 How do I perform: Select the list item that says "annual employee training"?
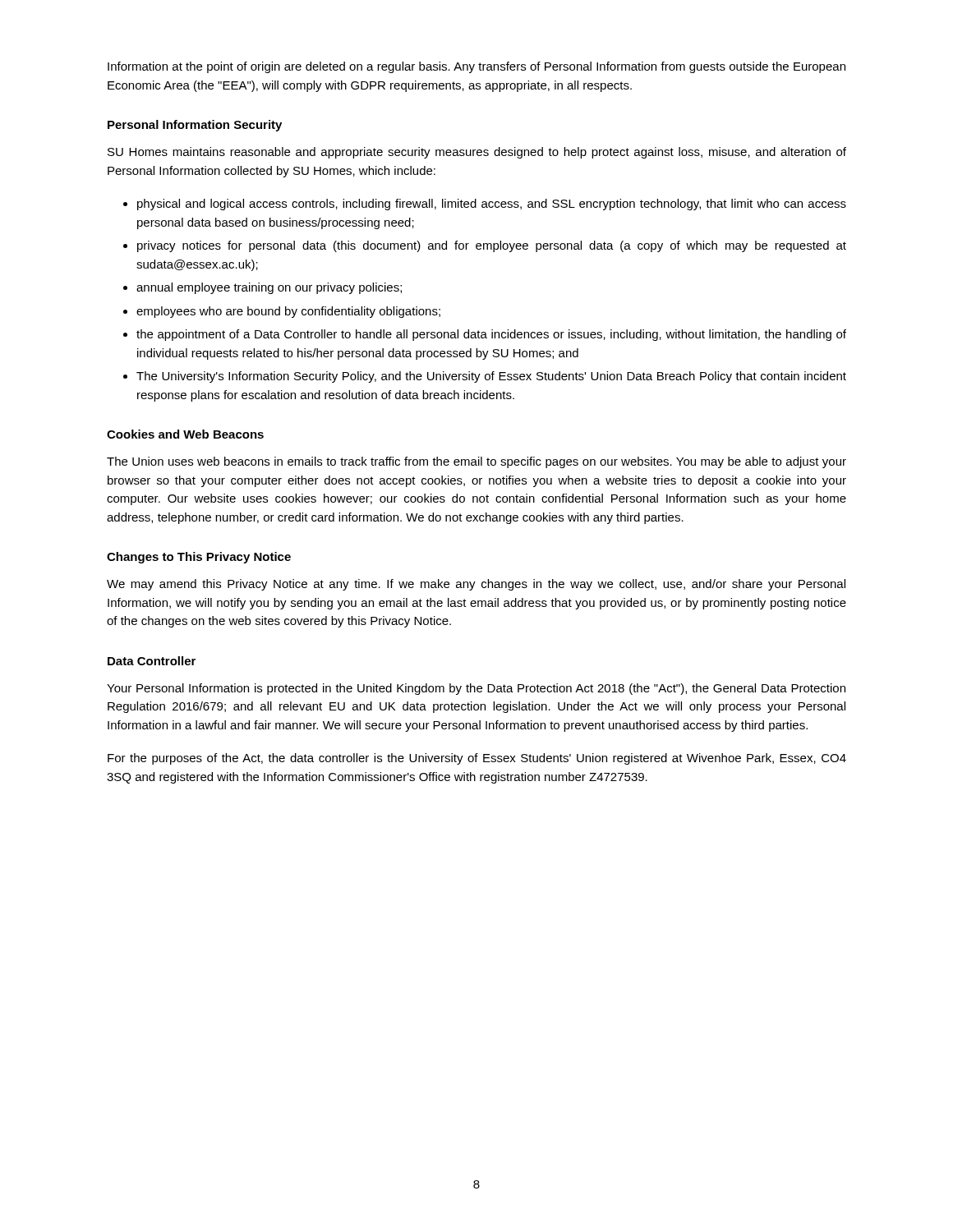click(270, 287)
